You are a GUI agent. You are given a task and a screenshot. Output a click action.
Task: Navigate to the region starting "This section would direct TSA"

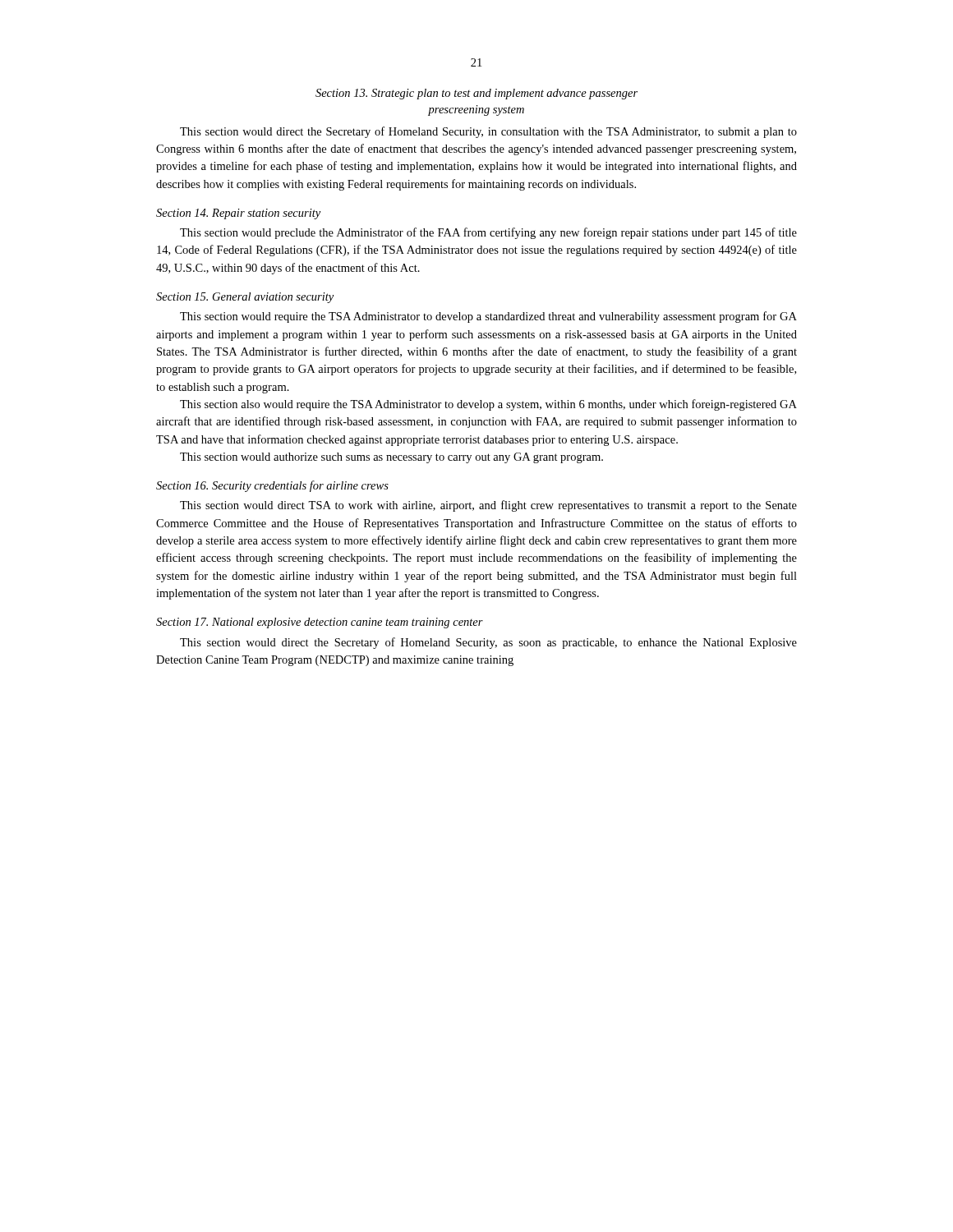(x=476, y=549)
